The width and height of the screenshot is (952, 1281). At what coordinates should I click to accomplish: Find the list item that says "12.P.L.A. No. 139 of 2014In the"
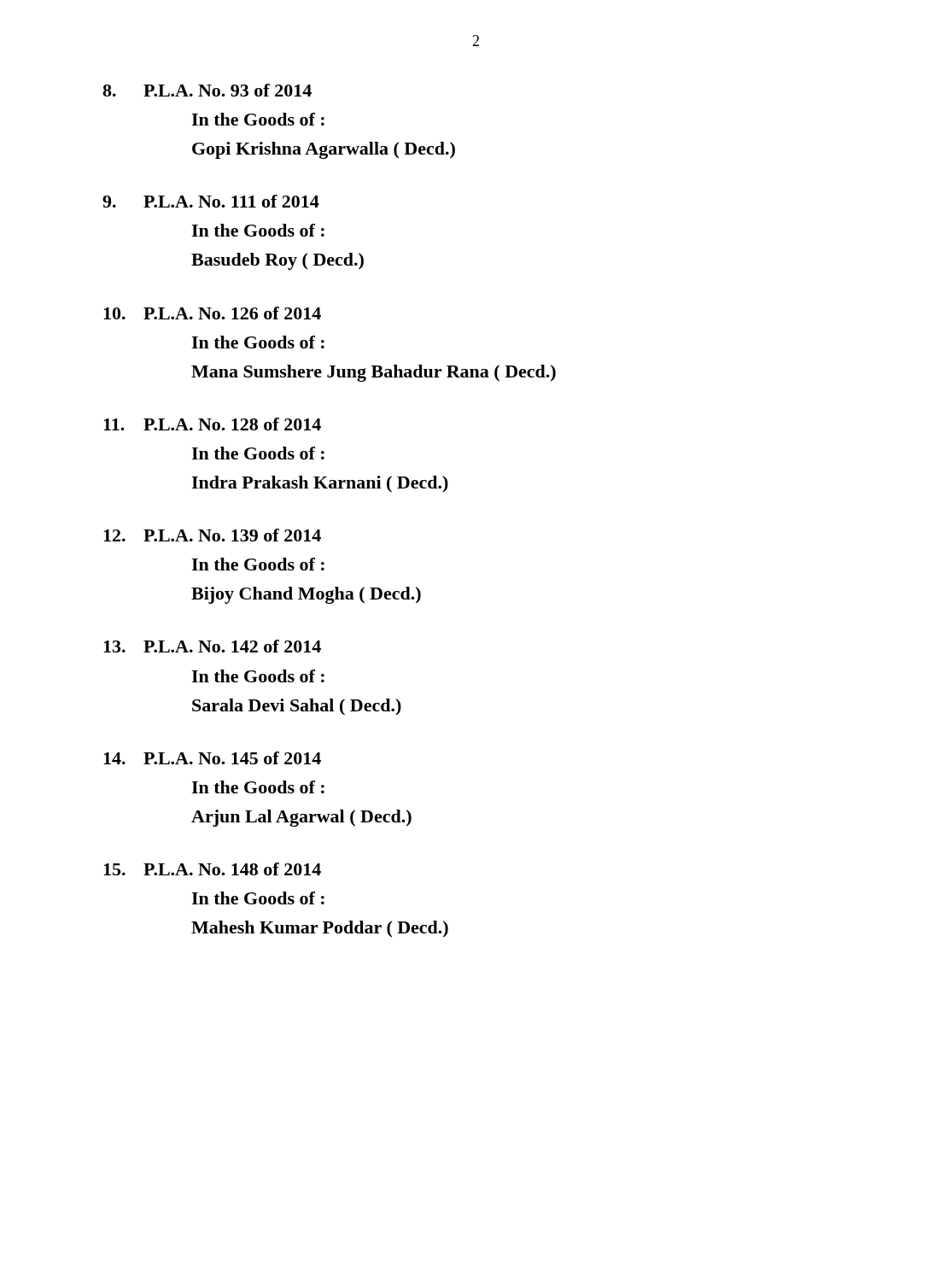[262, 564]
